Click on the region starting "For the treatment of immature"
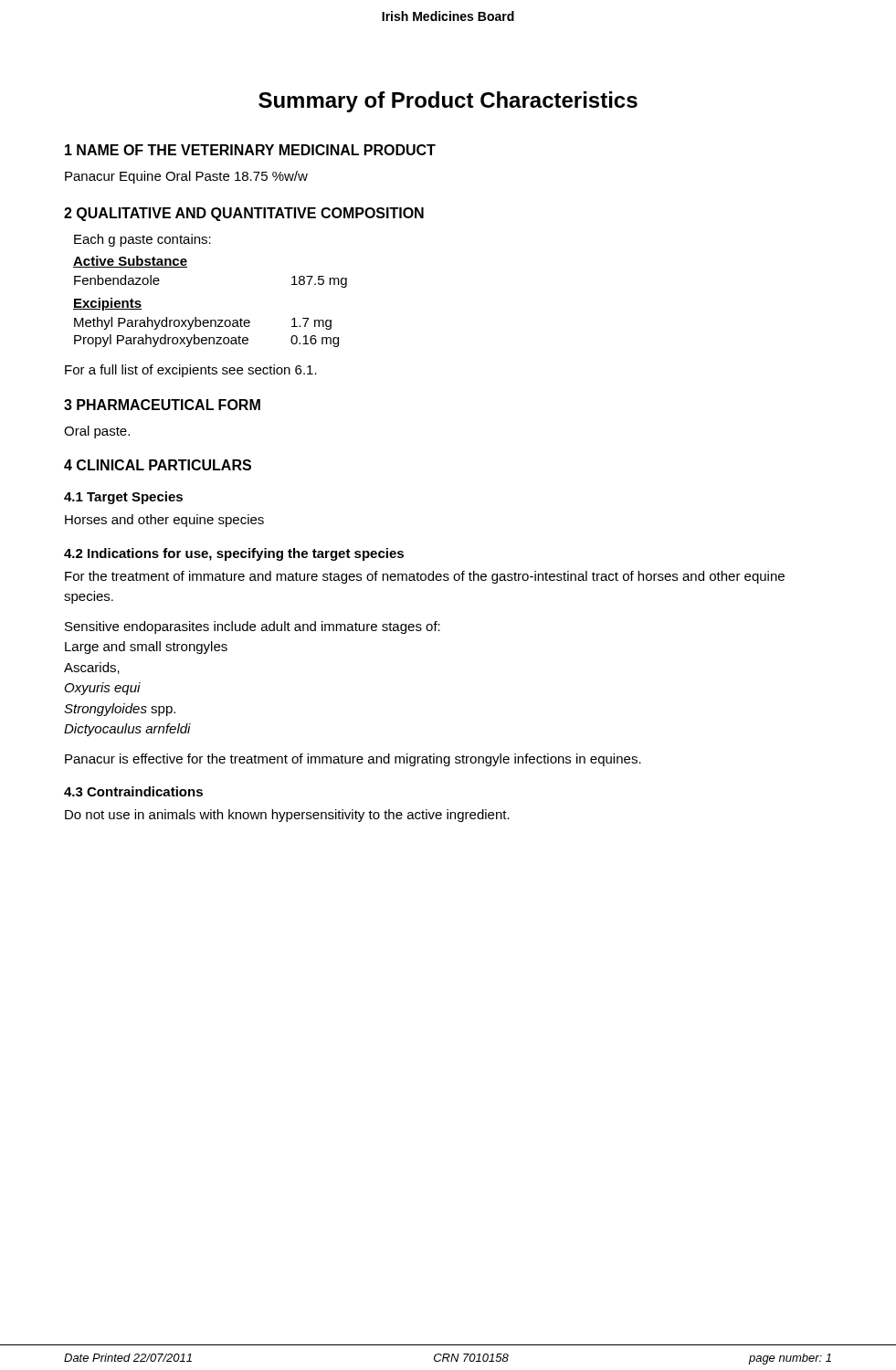Image resolution: width=896 pixels, height=1370 pixels. click(425, 586)
